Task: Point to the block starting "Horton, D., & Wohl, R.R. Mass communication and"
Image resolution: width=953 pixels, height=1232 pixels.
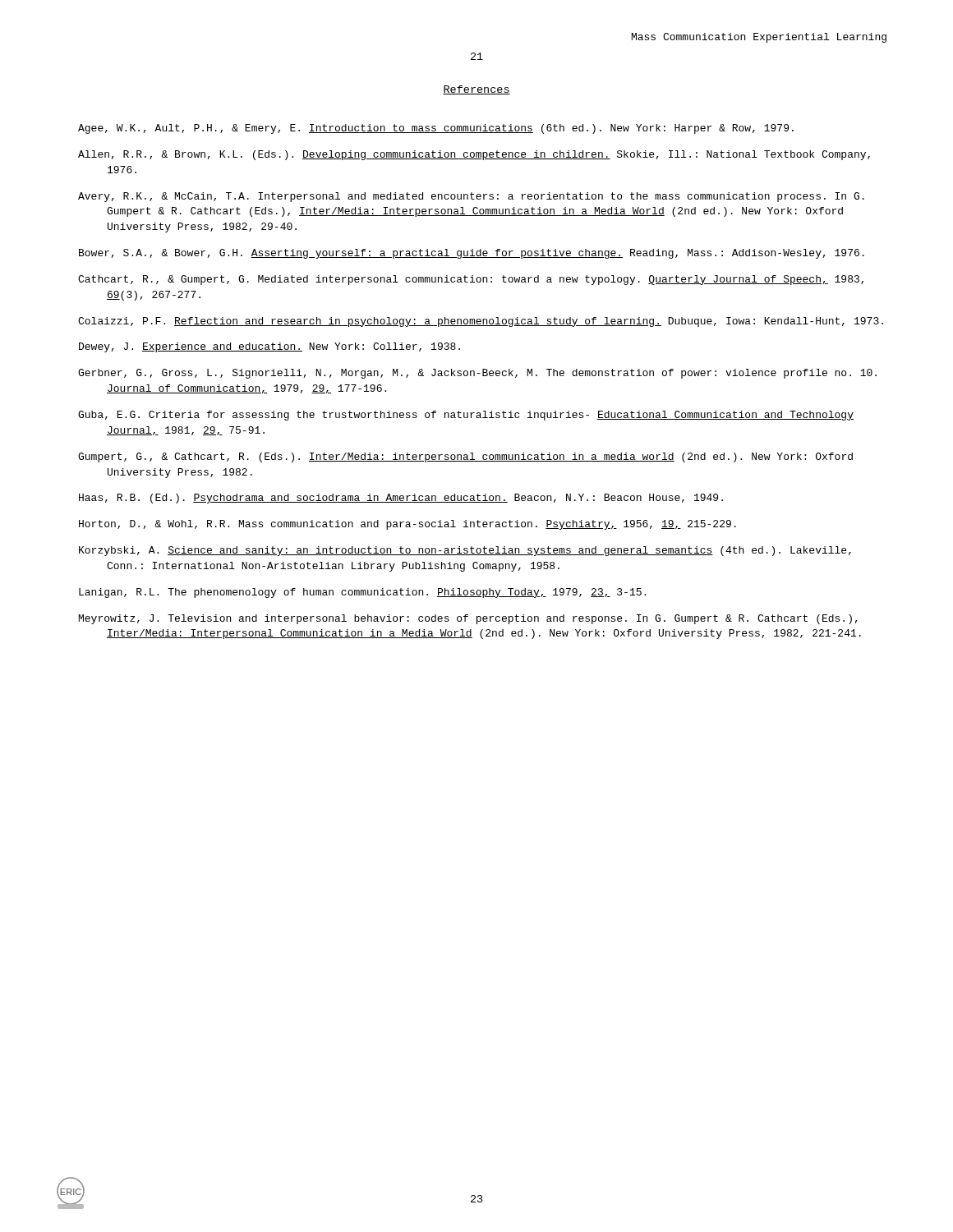Action: 408,525
